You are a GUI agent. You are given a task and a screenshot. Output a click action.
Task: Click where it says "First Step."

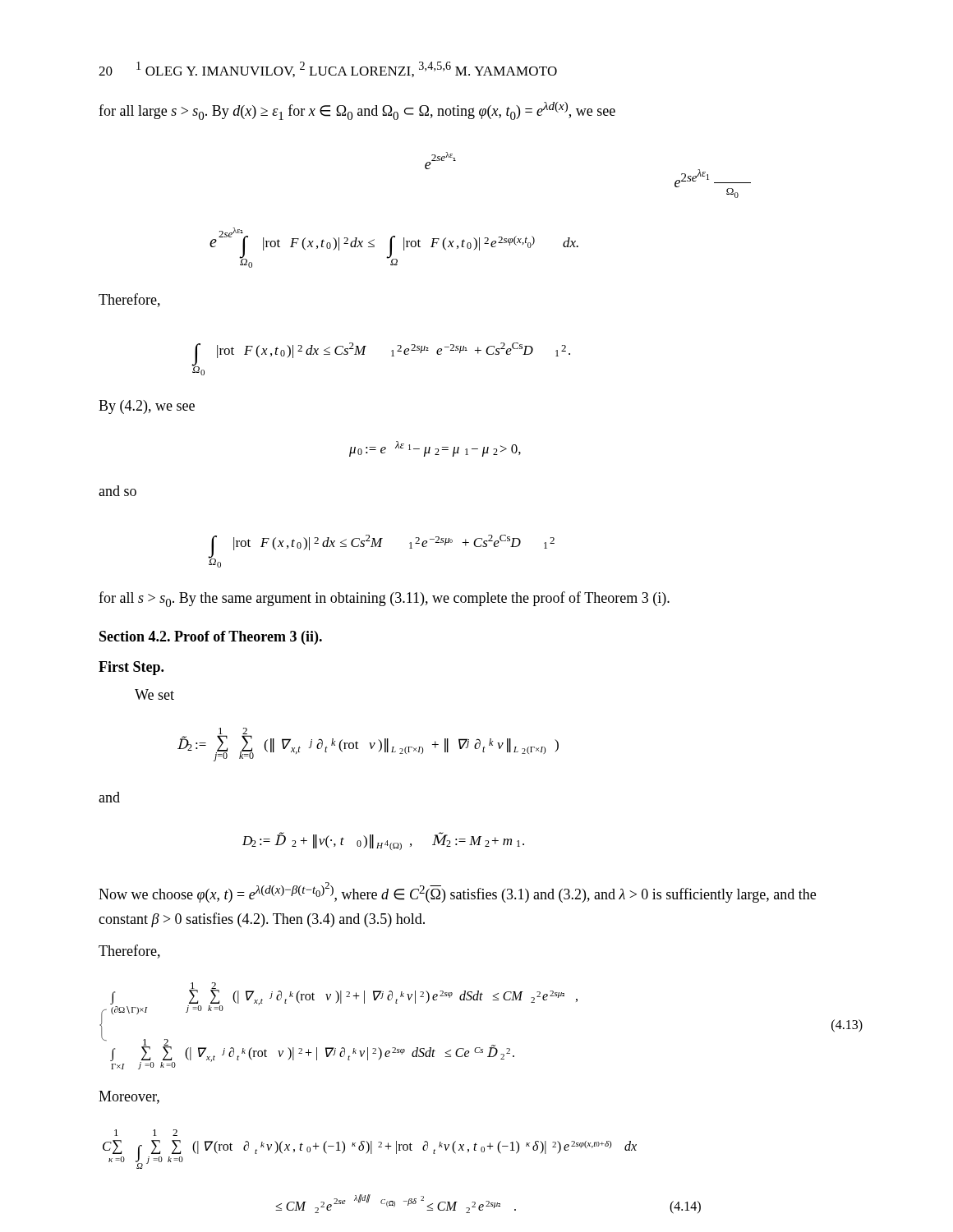coord(131,667)
